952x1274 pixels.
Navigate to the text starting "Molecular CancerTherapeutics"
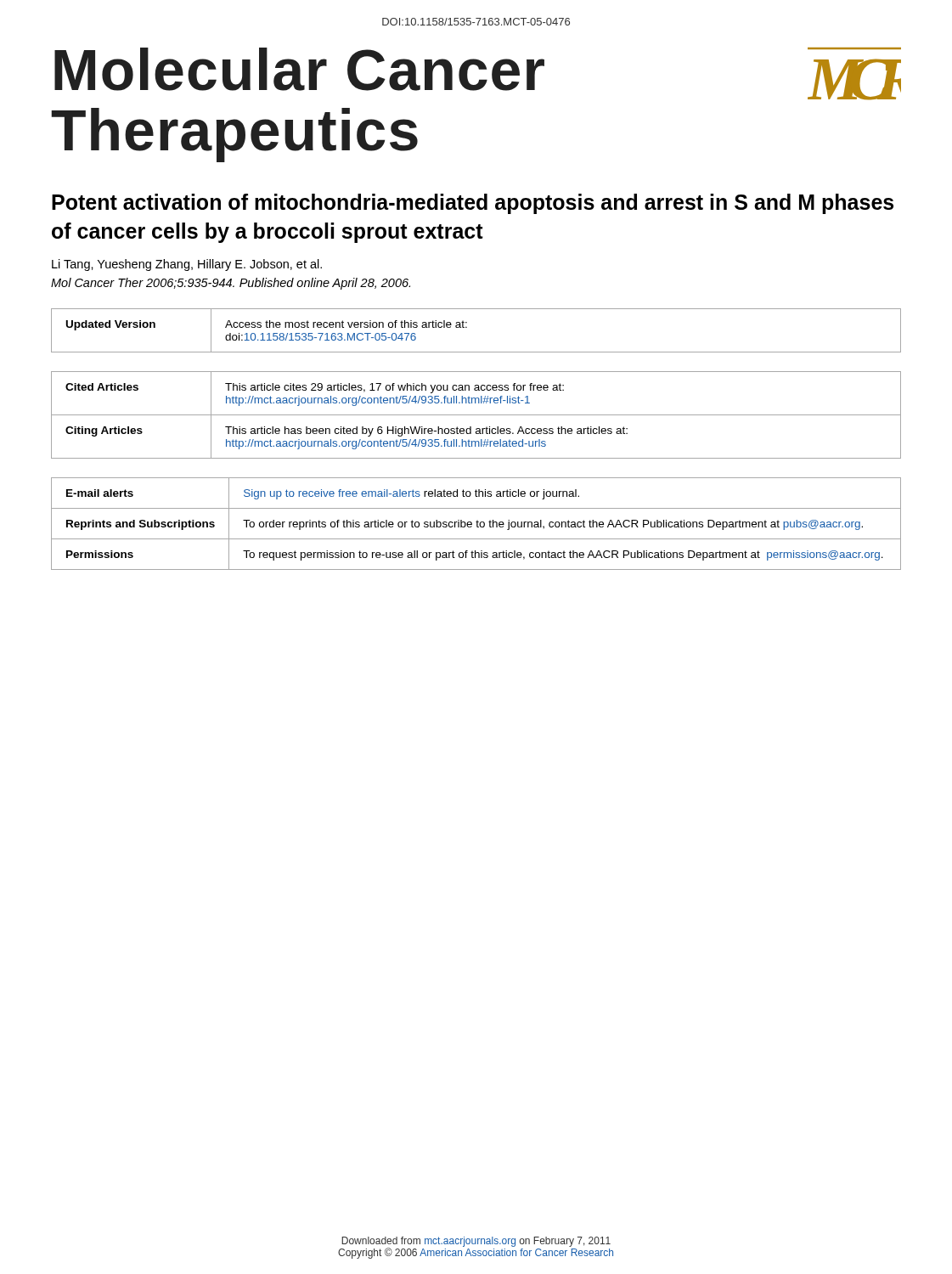pyautogui.click(x=298, y=101)
